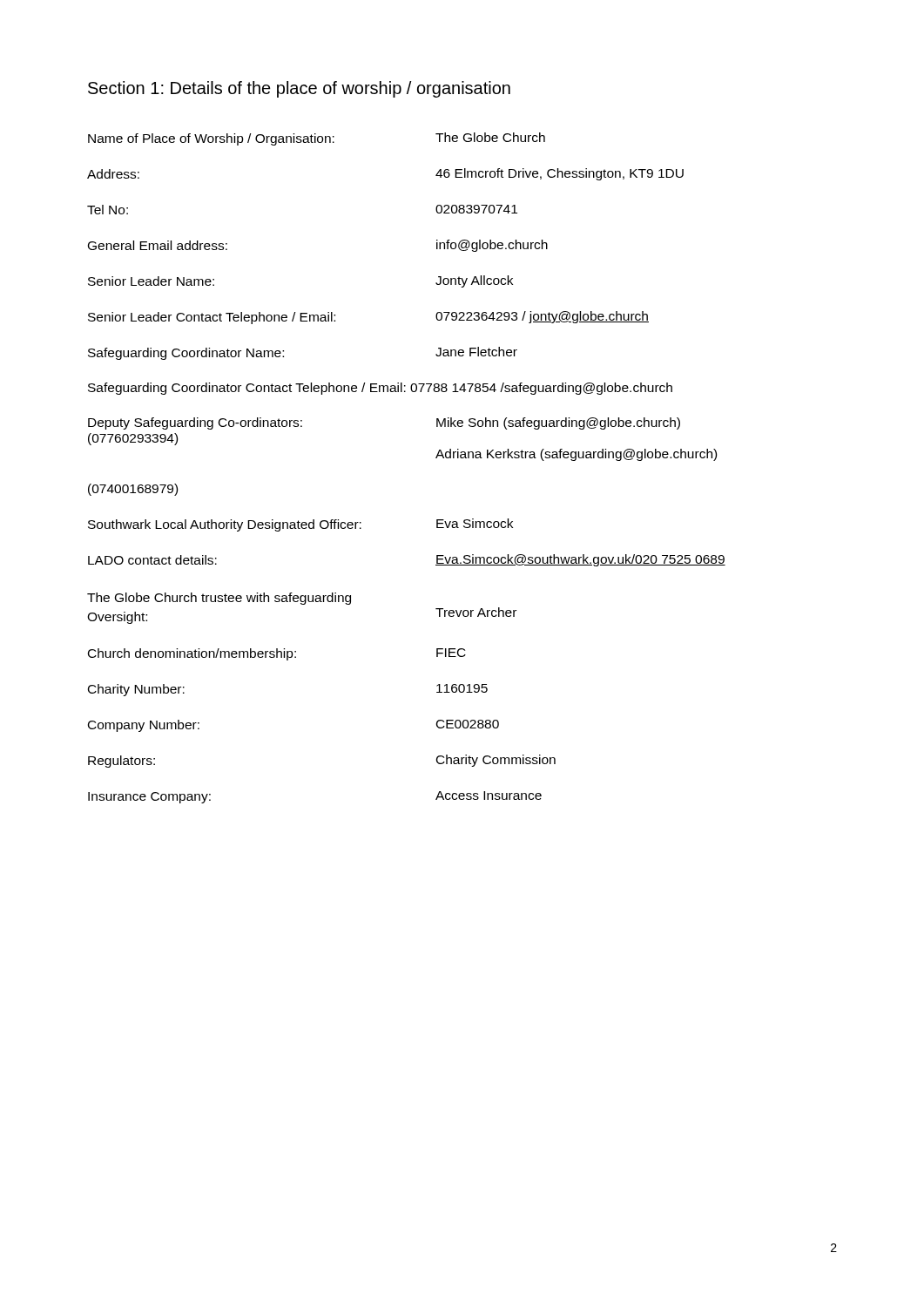Find the text containing "Southwark Local Authority Designated Officer: Eva Simcock"

462,524
